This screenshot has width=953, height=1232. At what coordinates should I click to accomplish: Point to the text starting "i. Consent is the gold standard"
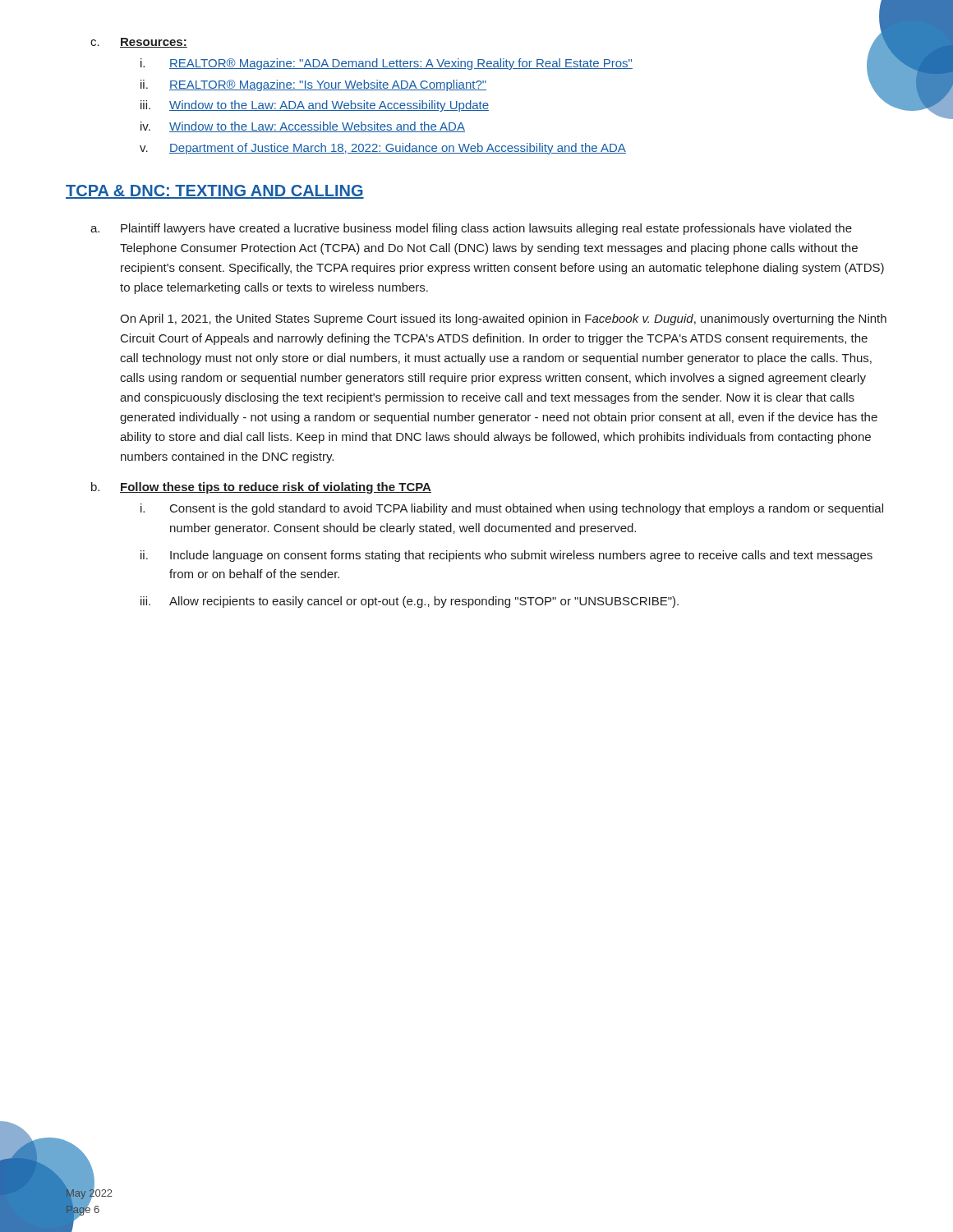pyautogui.click(x=513, y=518)
